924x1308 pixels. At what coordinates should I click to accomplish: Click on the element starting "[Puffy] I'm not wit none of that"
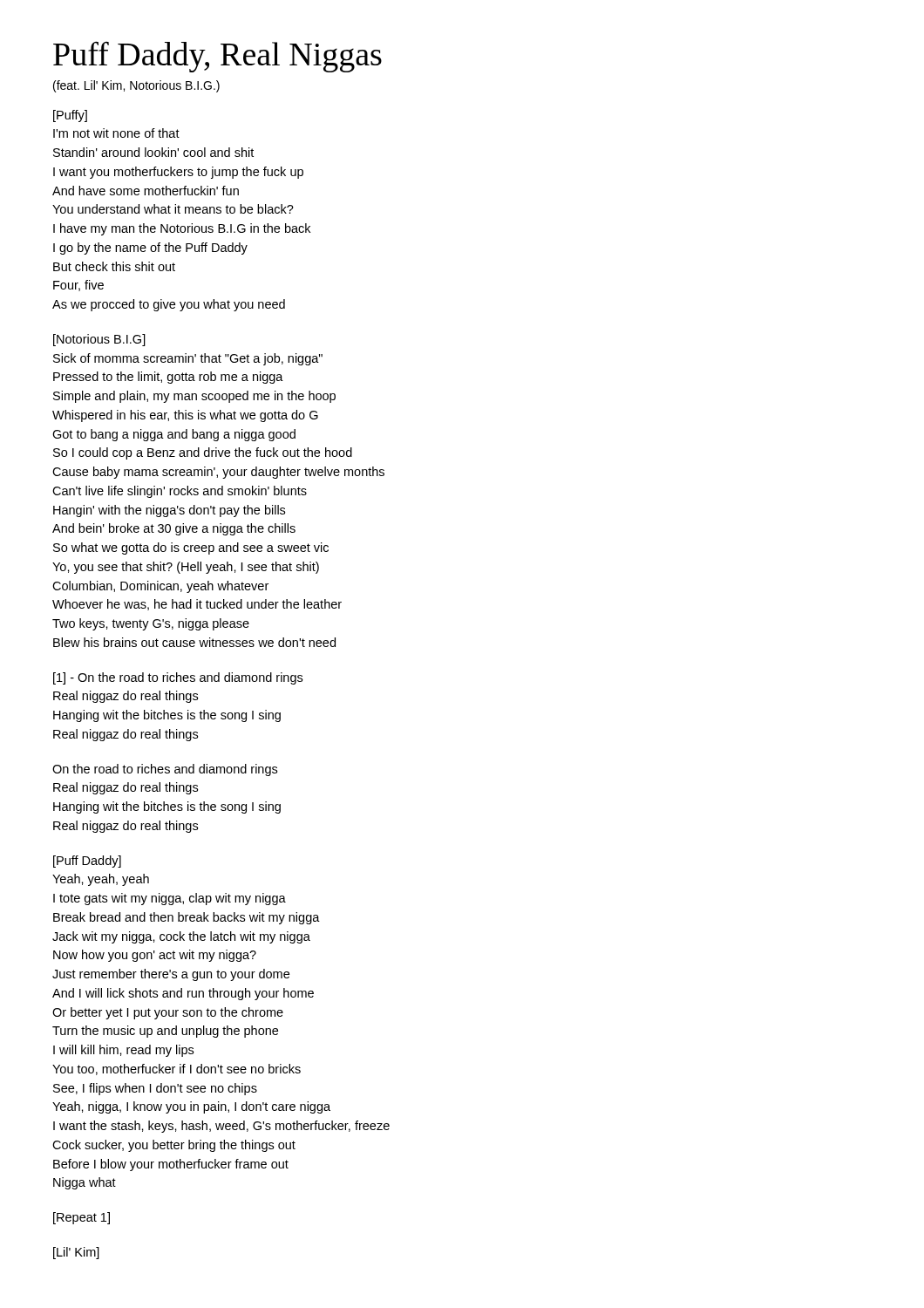[70, 116]
